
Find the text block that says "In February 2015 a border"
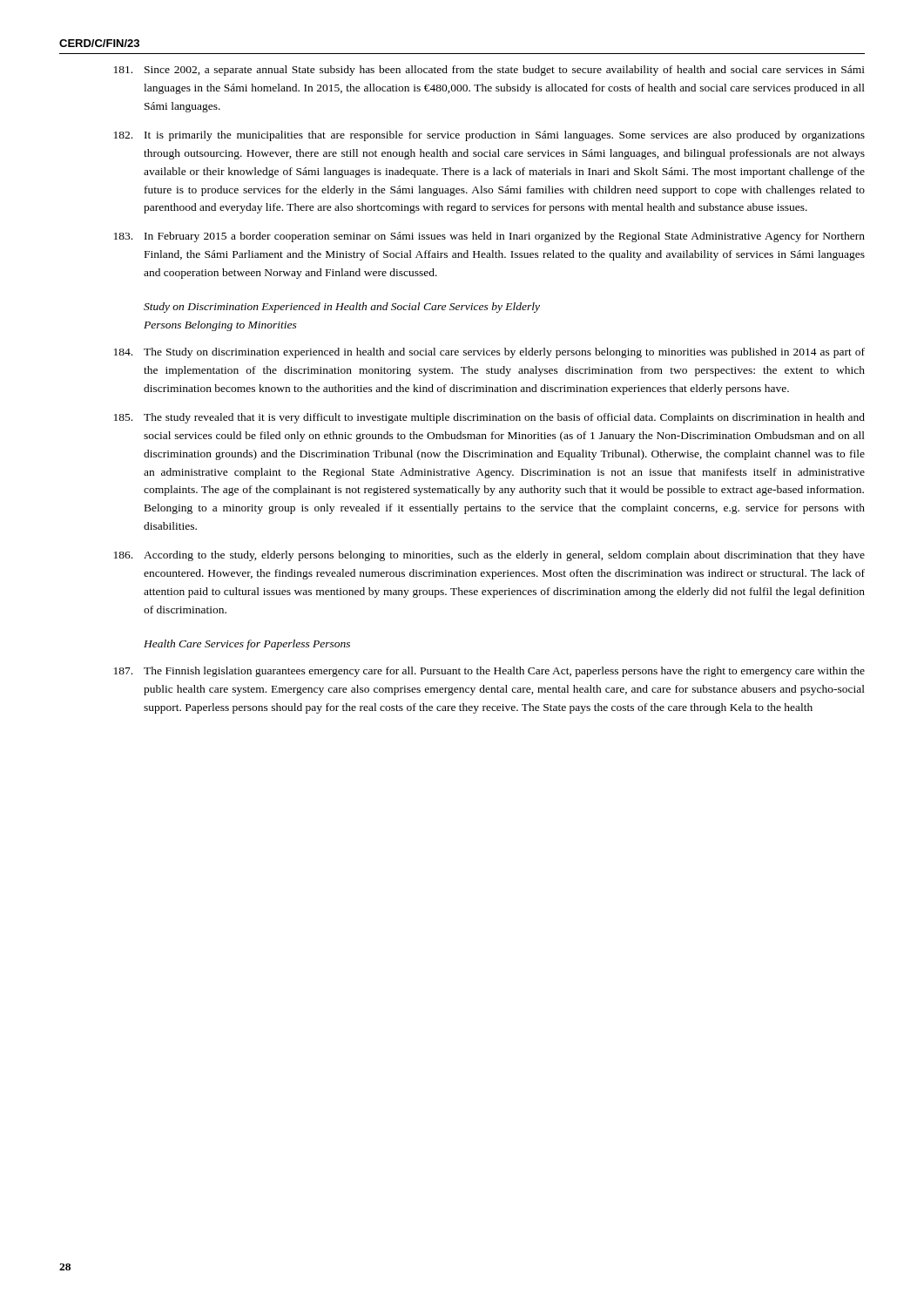[x=504, y=253]
